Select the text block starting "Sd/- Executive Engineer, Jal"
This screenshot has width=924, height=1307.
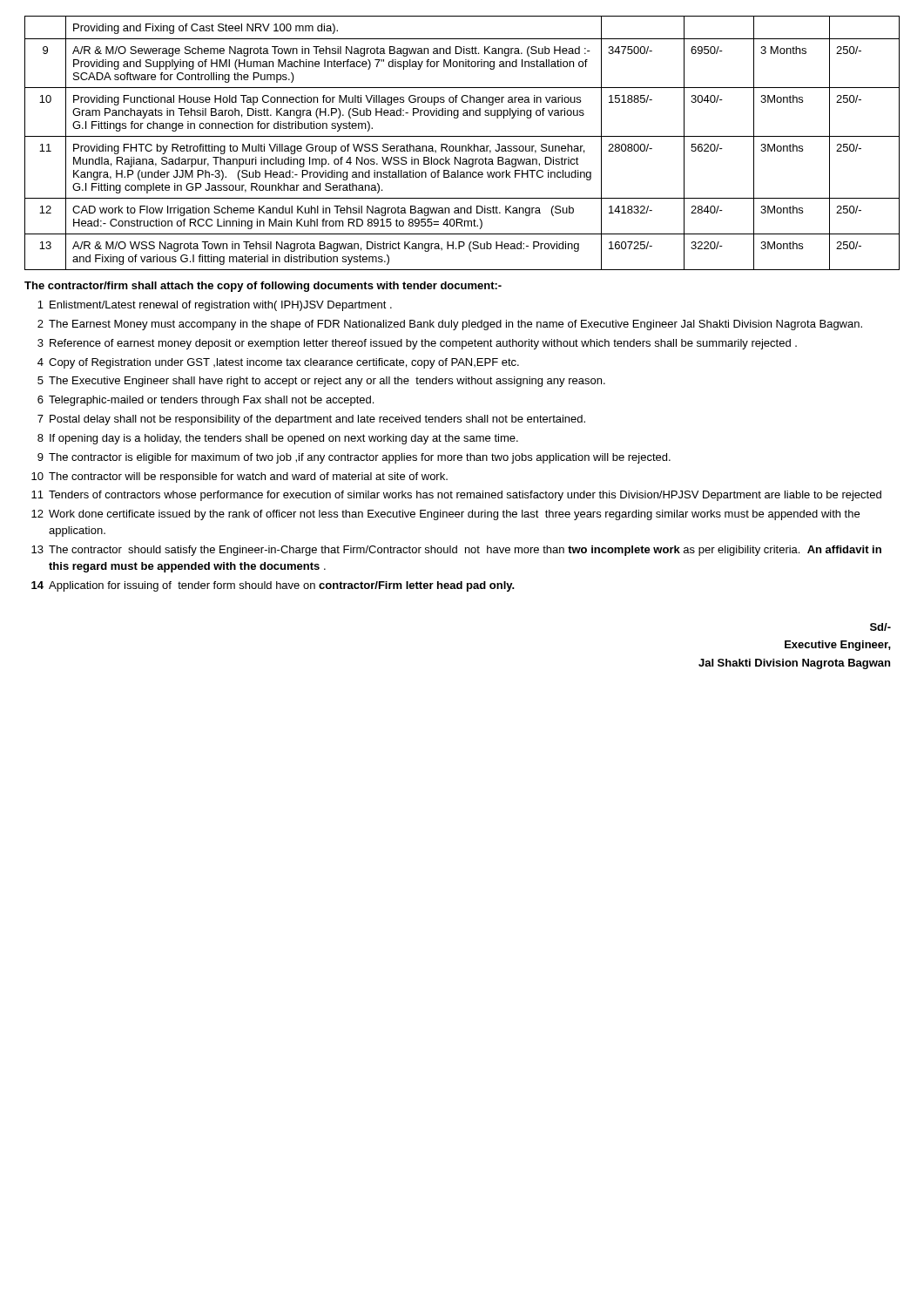pyautogui.click(x=795, y=645)
